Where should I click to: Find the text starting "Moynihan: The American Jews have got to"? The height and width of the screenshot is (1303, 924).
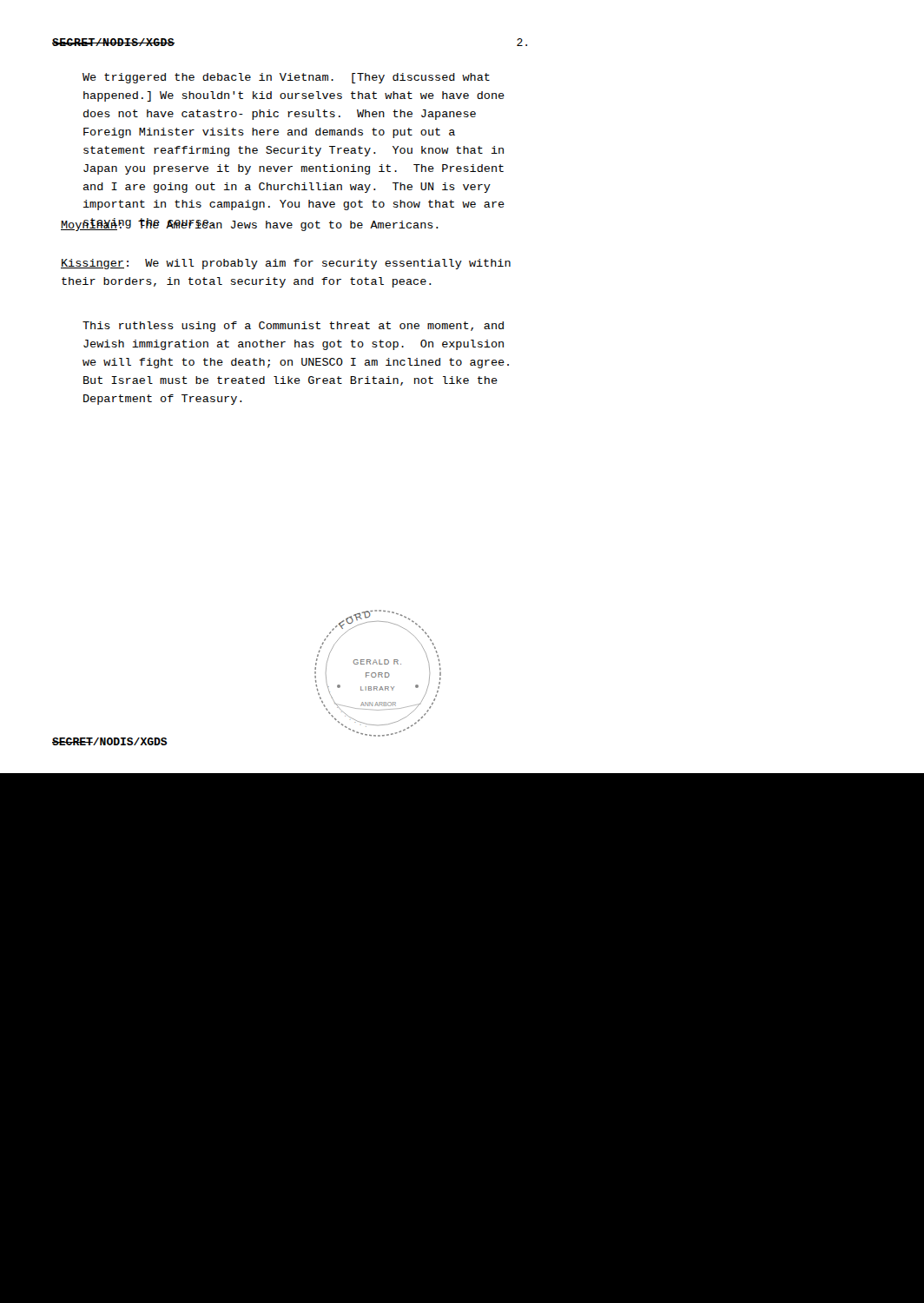(251, 225)
